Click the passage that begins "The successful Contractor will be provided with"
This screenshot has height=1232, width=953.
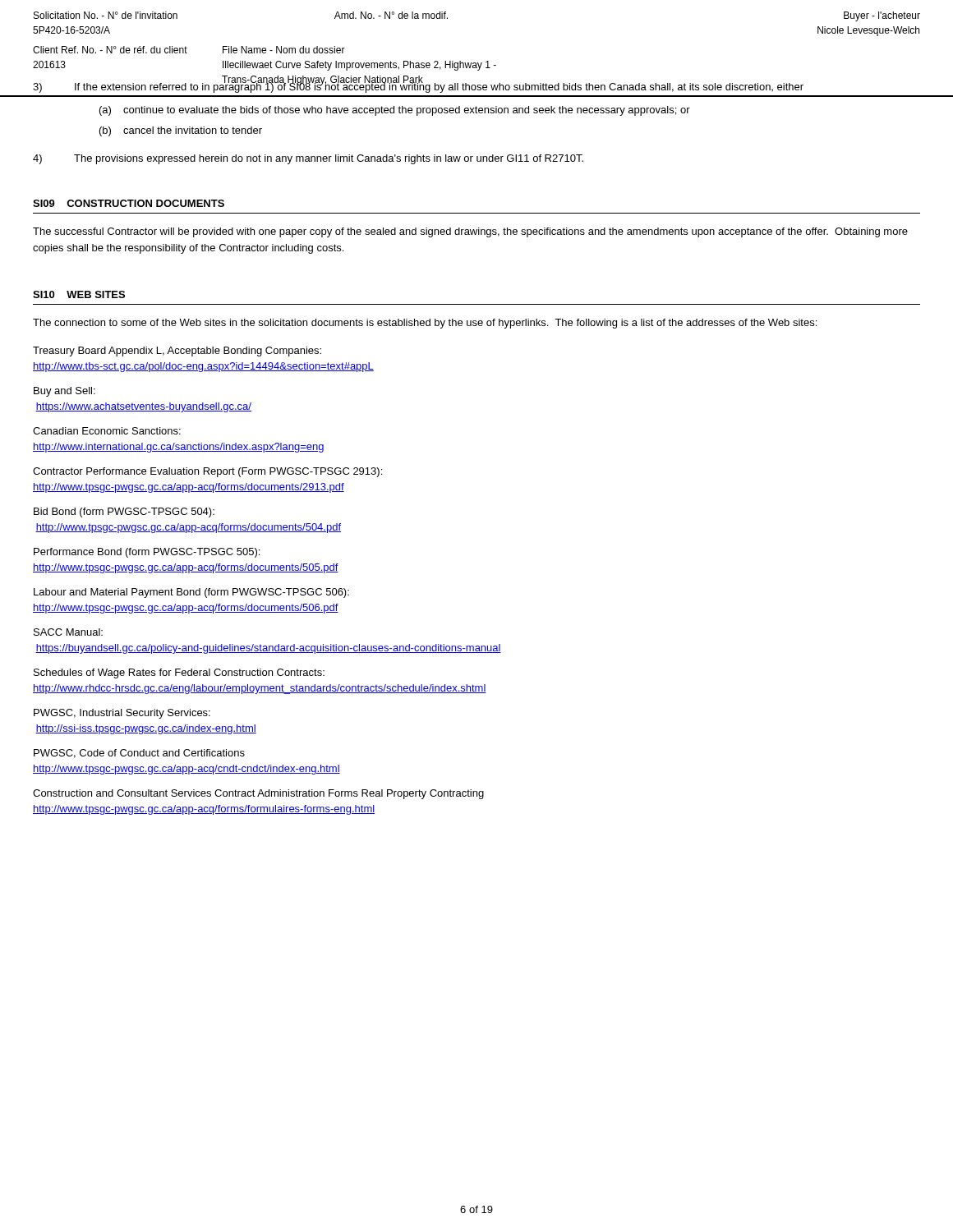point(470,239)
